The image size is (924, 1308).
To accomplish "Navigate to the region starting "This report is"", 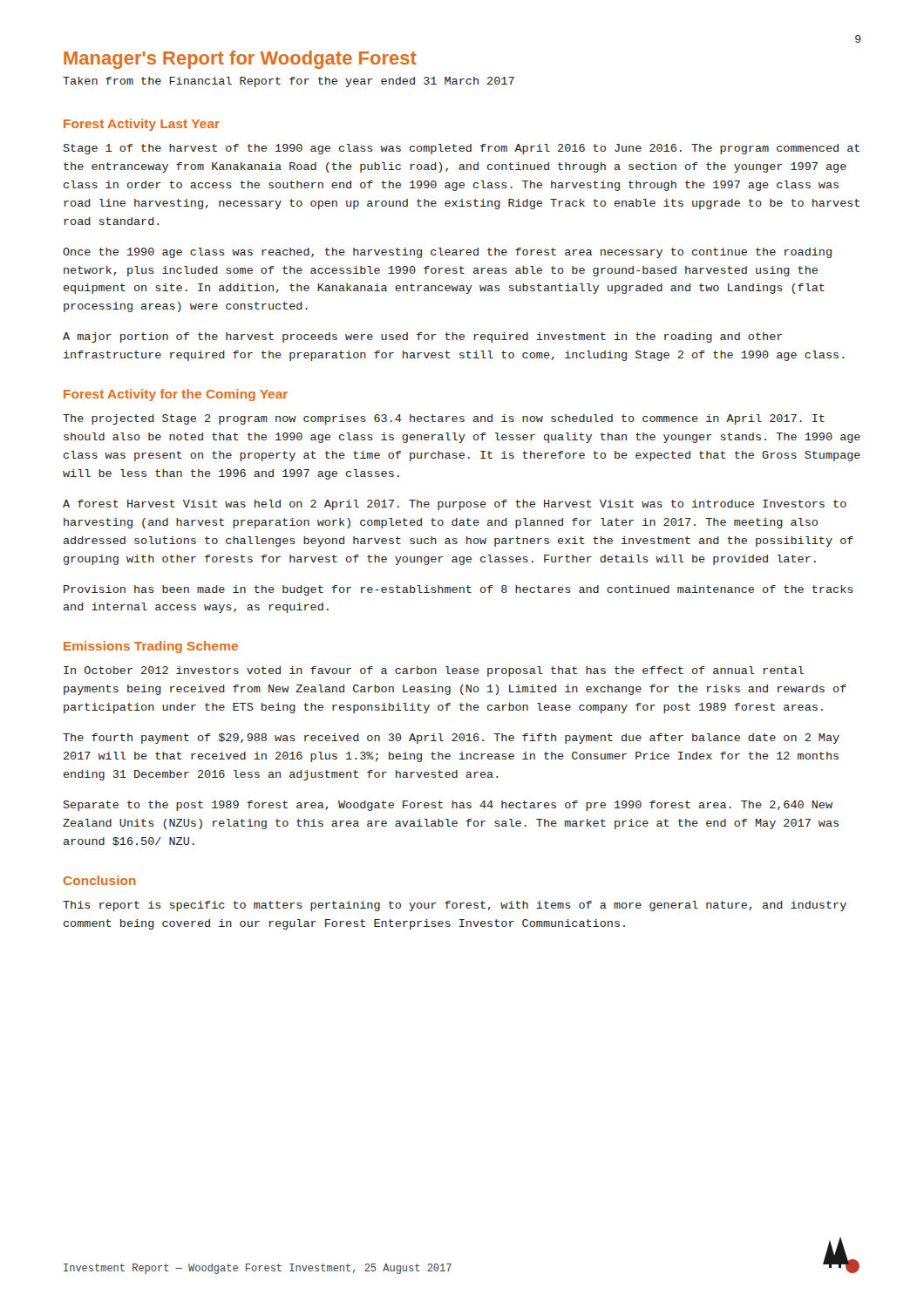I will click(455, 914).
